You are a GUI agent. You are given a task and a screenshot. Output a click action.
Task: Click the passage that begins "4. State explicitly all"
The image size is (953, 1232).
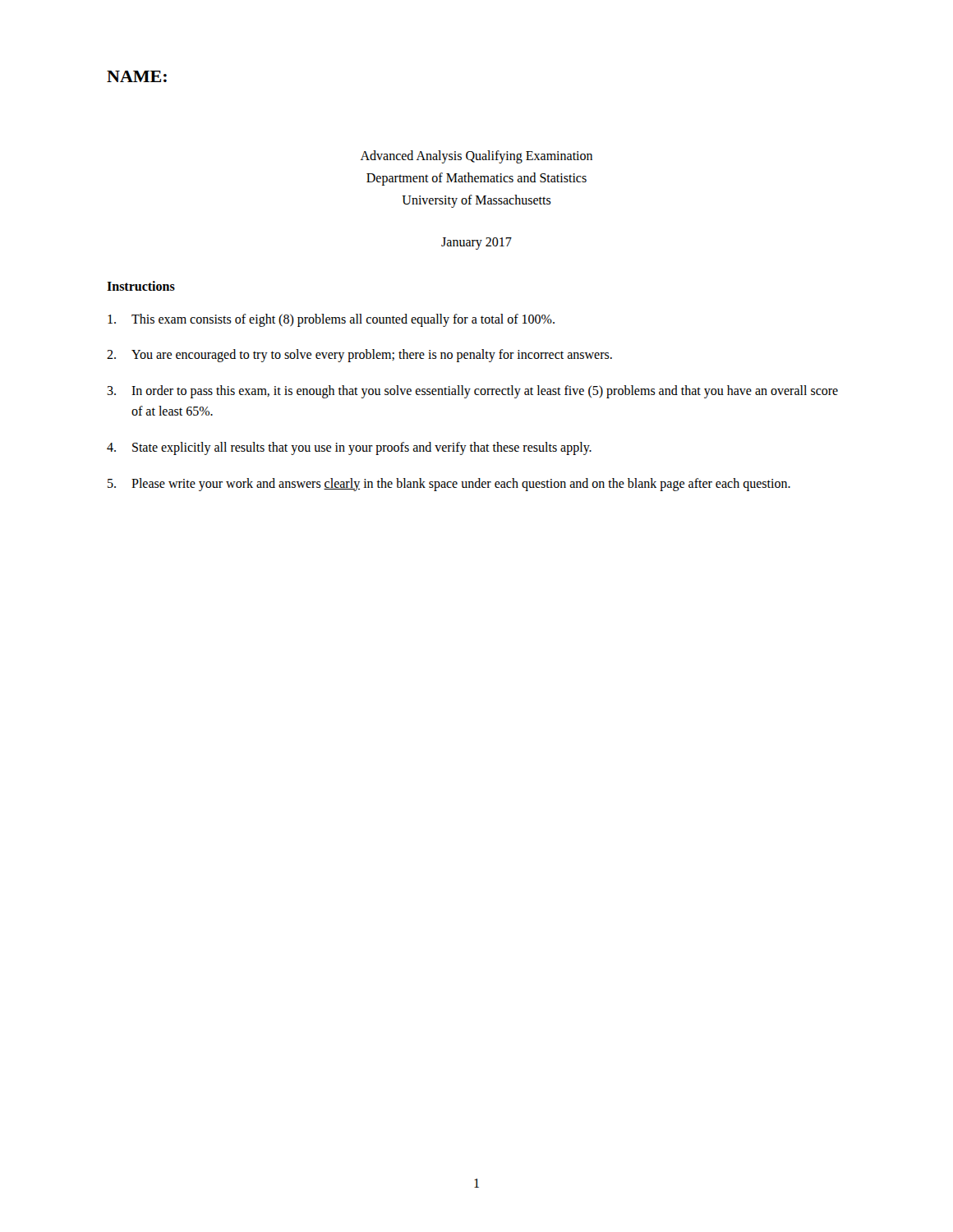coord(476,447)
